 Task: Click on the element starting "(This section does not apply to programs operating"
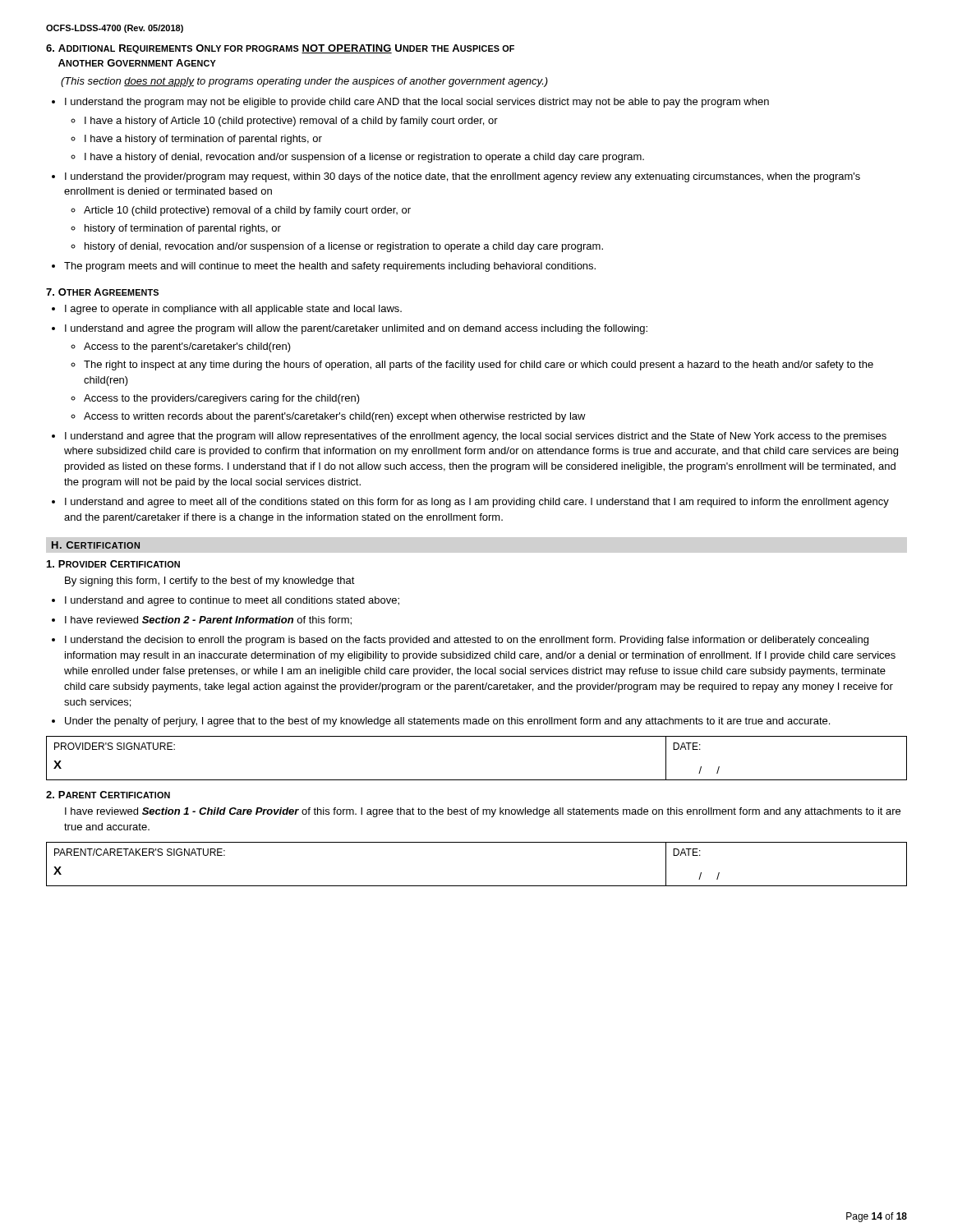[x=304, y=81]
